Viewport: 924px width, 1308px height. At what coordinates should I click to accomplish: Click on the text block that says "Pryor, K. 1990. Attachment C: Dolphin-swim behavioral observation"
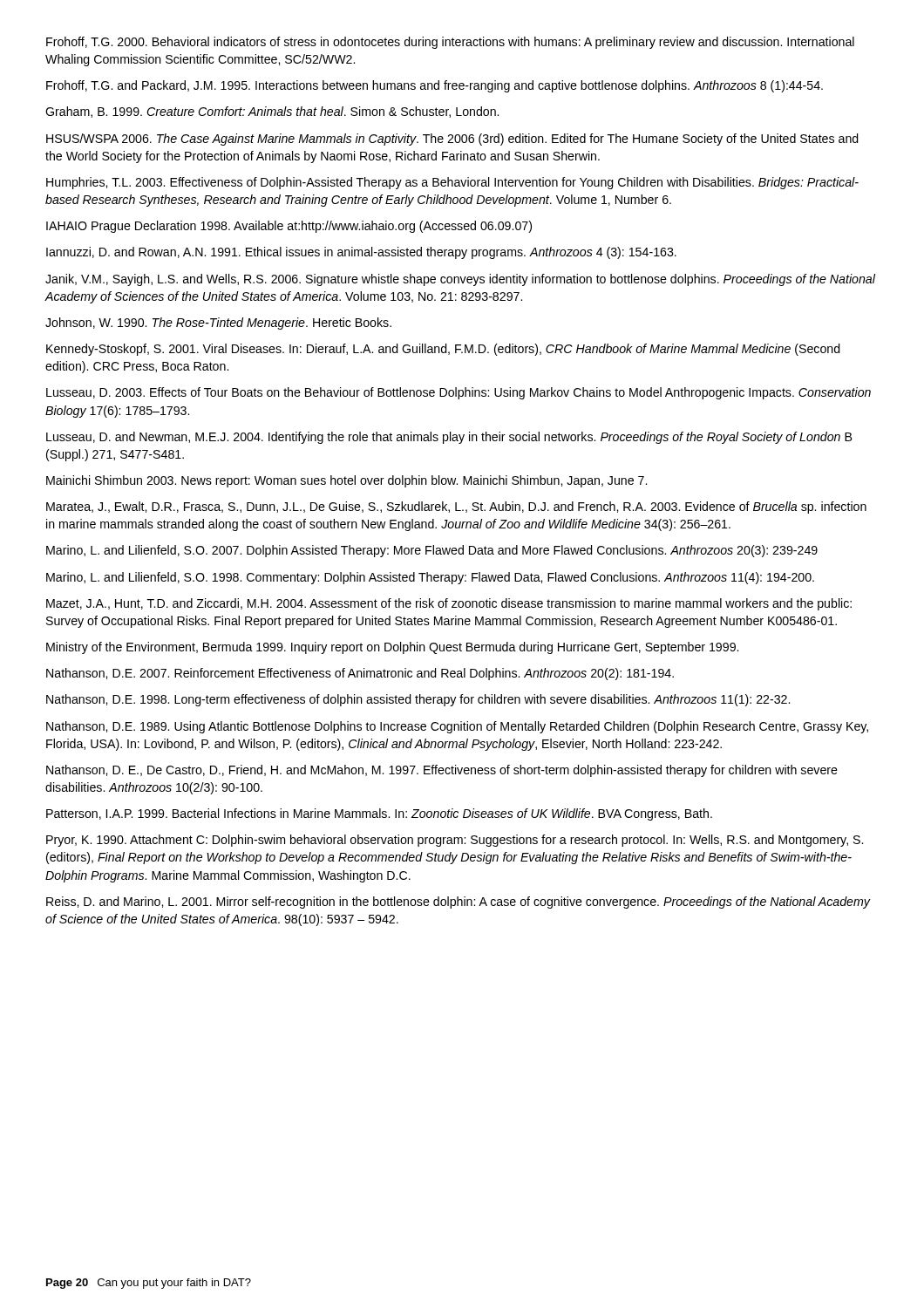point(455,858)
